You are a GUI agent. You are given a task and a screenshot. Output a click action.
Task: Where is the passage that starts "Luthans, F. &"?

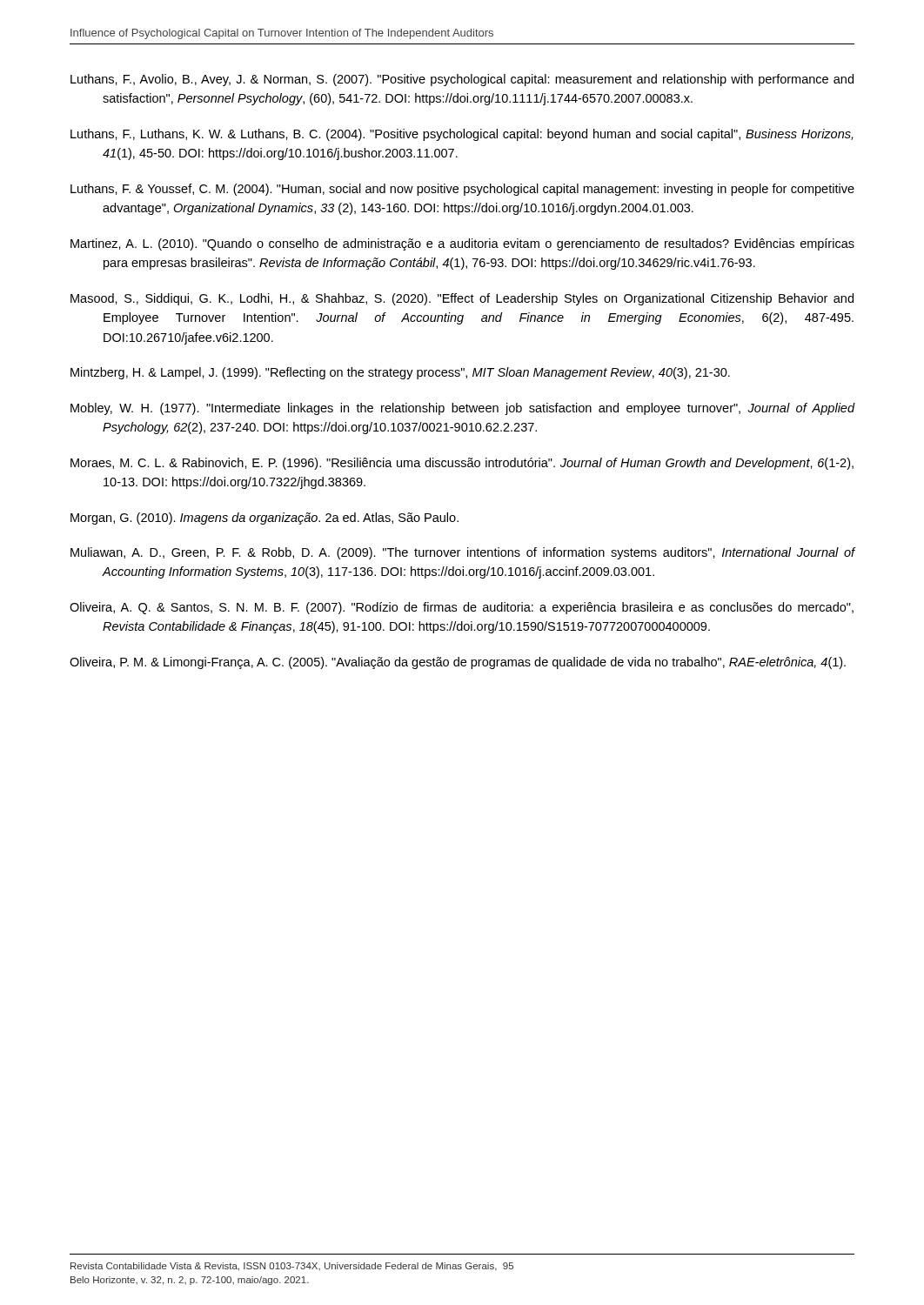(462, 198)
